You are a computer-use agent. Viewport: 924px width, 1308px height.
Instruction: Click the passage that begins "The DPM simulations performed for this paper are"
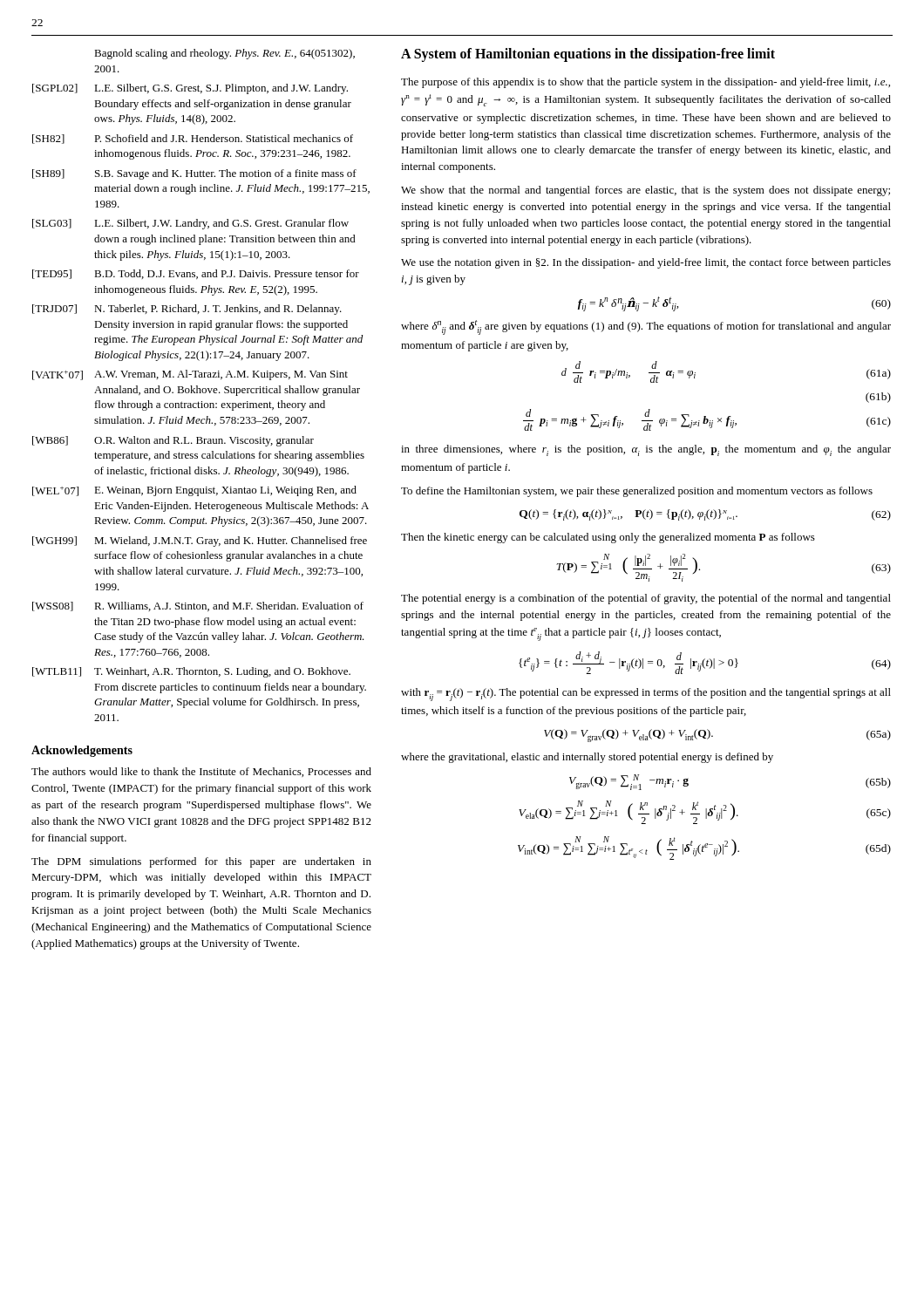click(x=201, y=902)
